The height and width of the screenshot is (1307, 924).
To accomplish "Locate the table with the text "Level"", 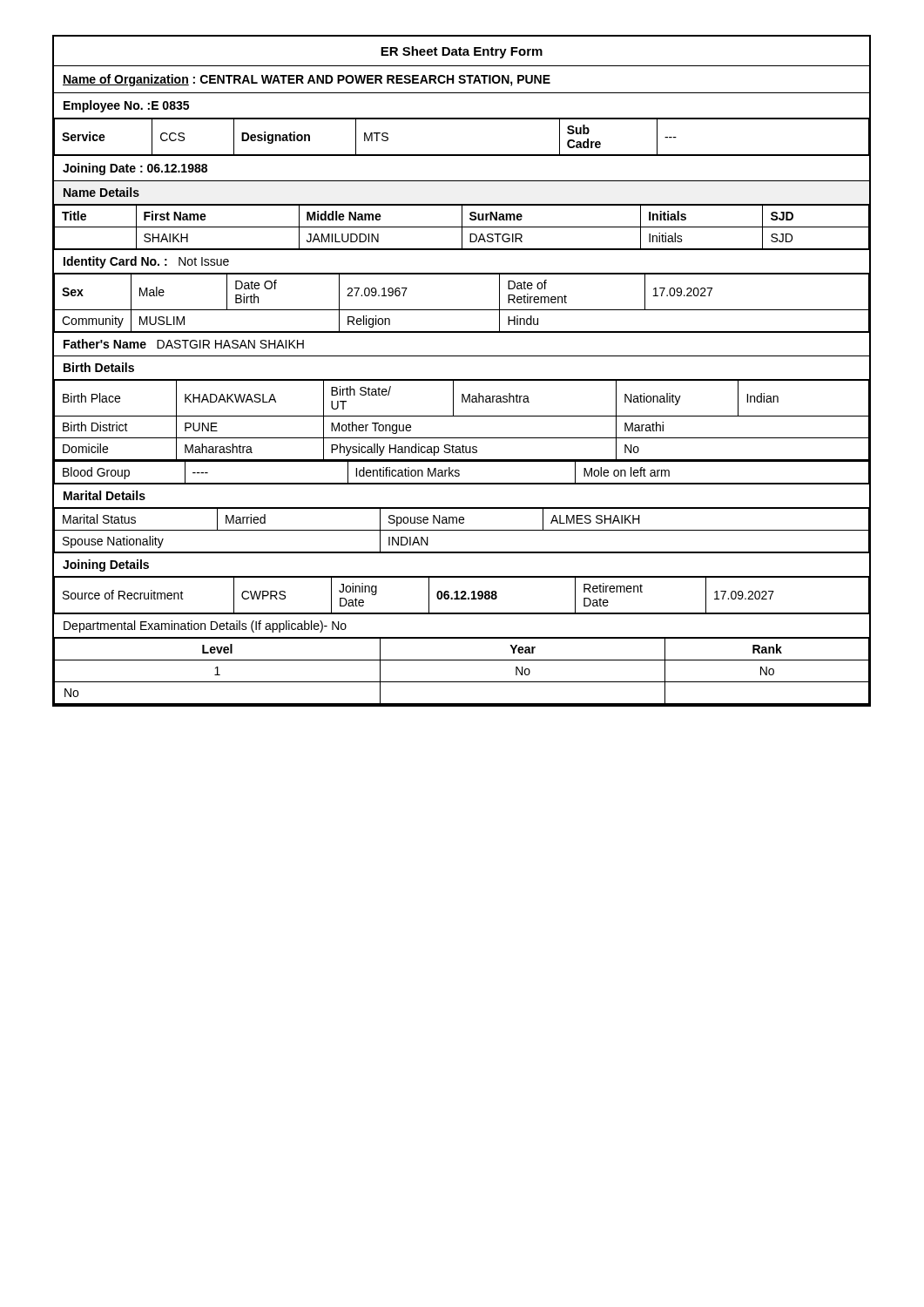I will point(462,671).
